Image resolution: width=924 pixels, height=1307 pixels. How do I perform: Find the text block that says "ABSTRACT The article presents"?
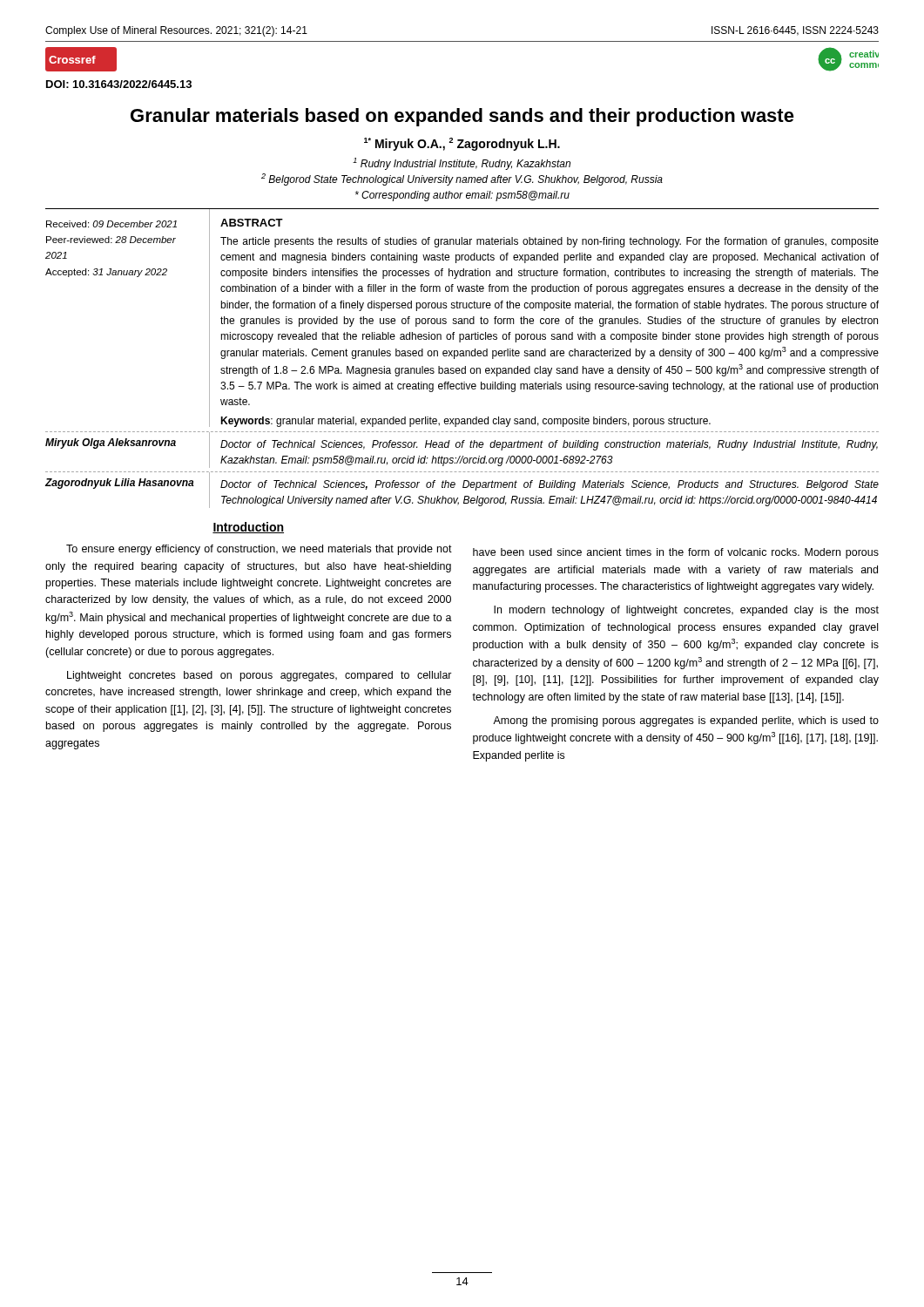tap(550, 321)
